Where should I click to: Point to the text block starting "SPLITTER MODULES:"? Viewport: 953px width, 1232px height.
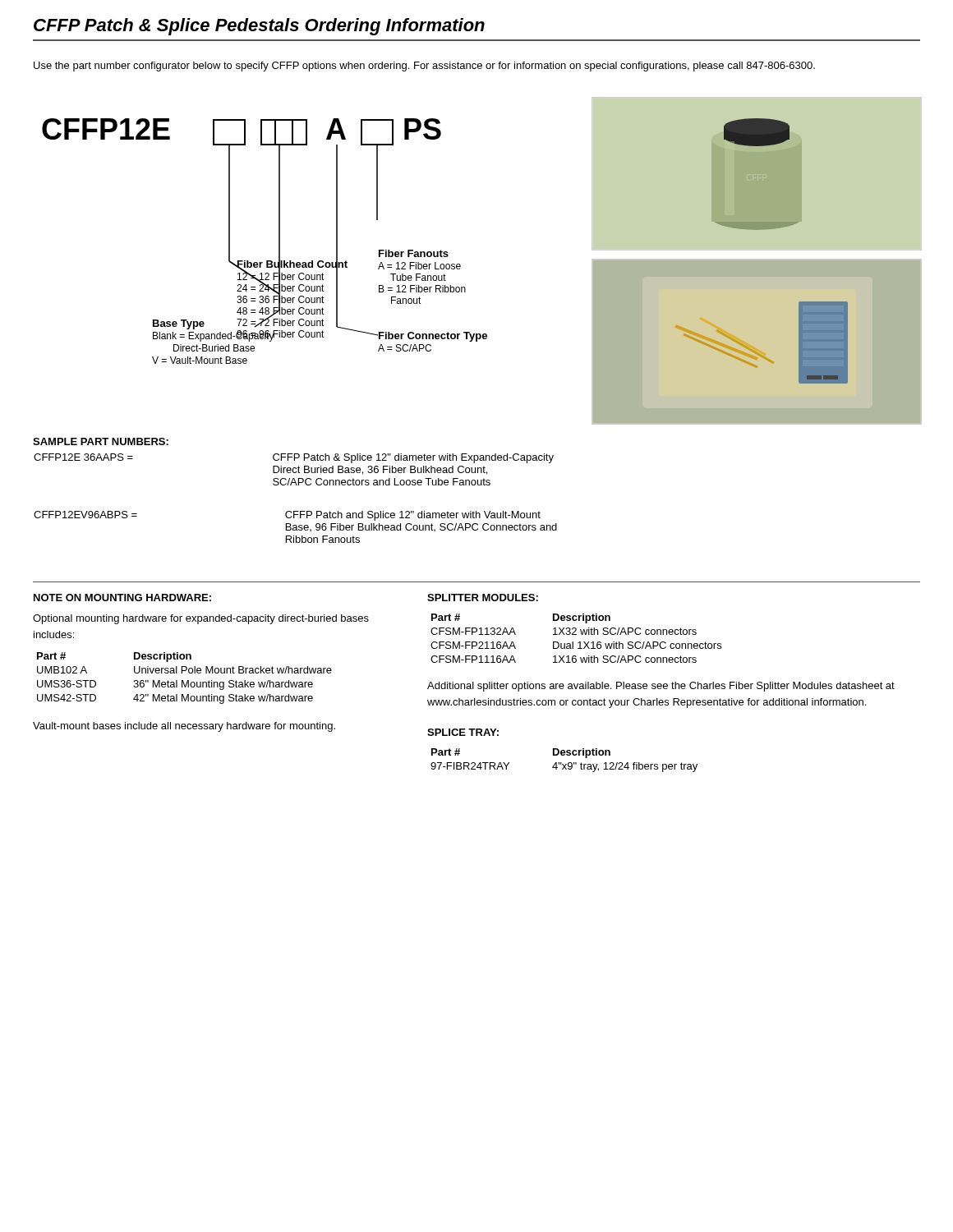[x=483, y=598]
